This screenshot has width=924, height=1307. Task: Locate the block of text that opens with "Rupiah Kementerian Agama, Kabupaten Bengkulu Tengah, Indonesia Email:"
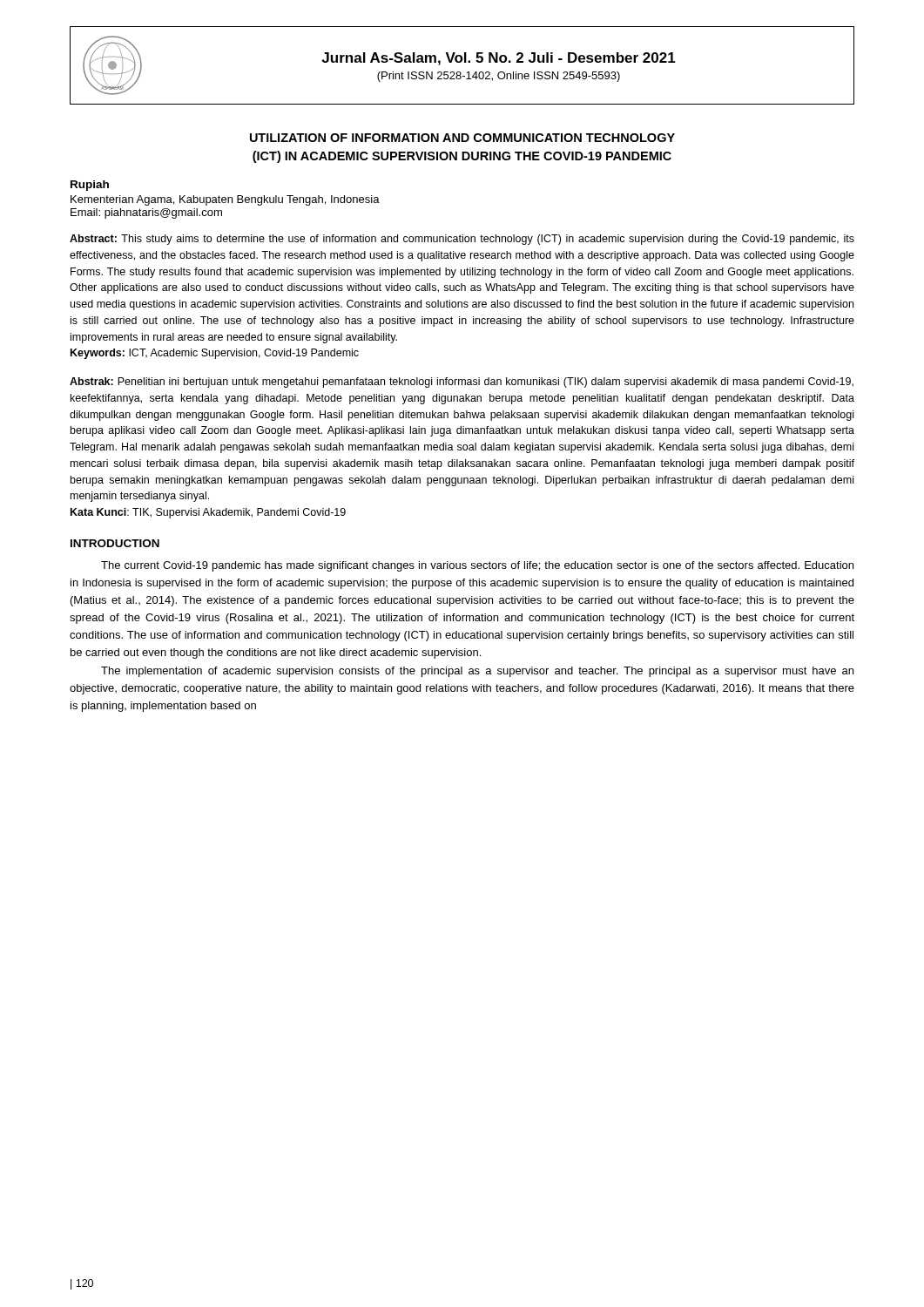click(x=90, y=186)
